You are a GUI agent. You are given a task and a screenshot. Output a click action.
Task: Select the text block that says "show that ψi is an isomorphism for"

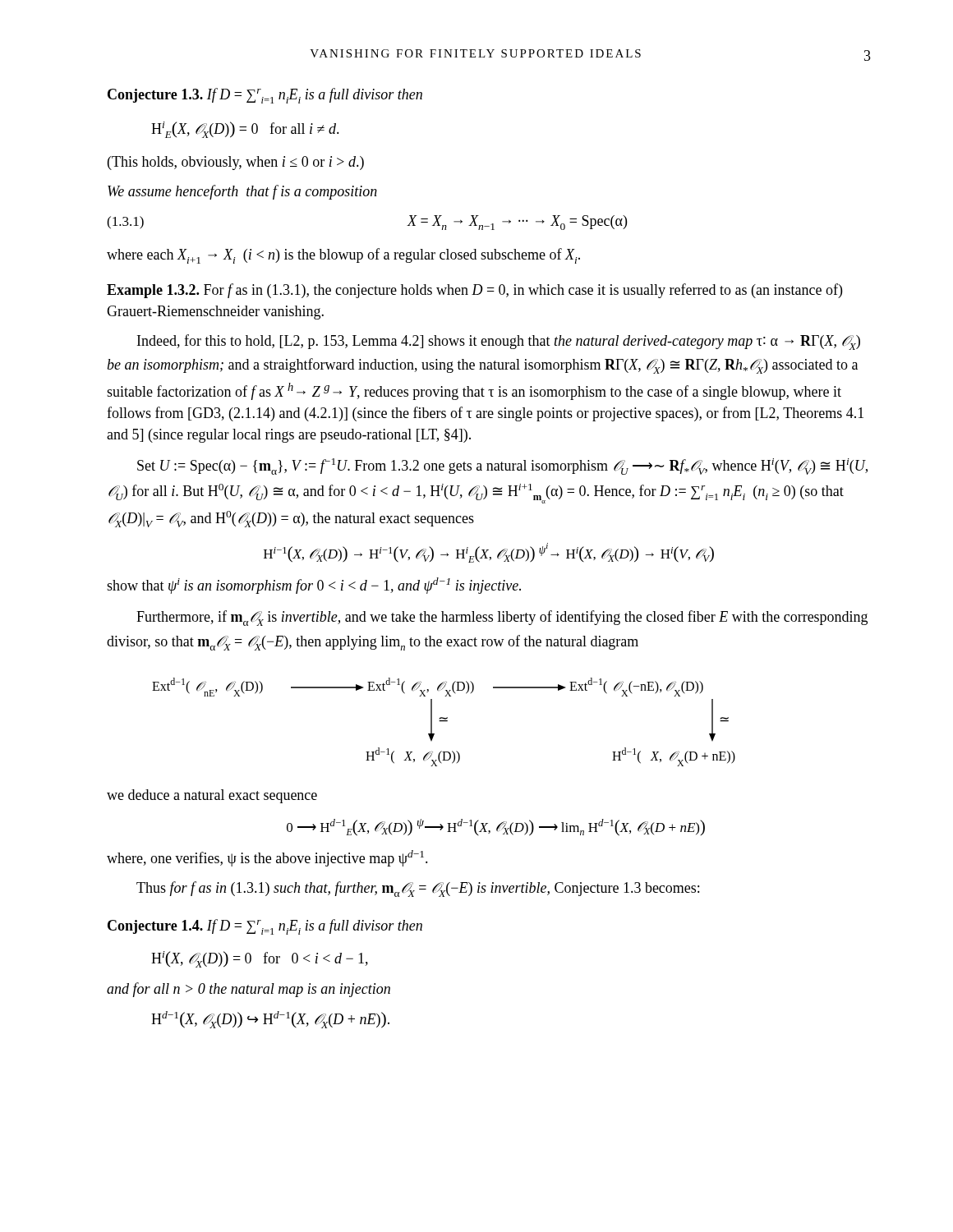coord(315,585)
